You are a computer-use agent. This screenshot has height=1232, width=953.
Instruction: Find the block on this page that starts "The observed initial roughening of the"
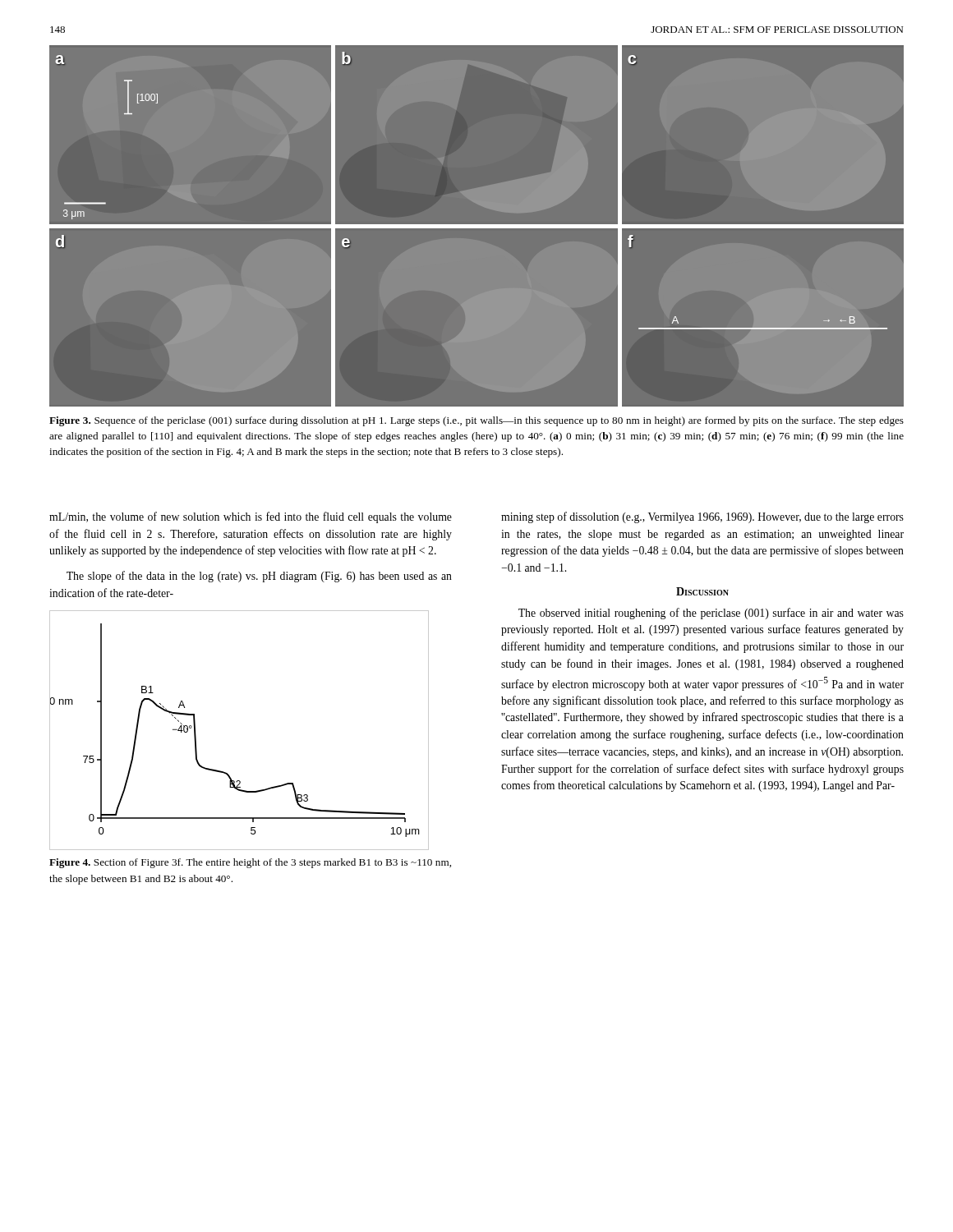(x=702, y=700)
